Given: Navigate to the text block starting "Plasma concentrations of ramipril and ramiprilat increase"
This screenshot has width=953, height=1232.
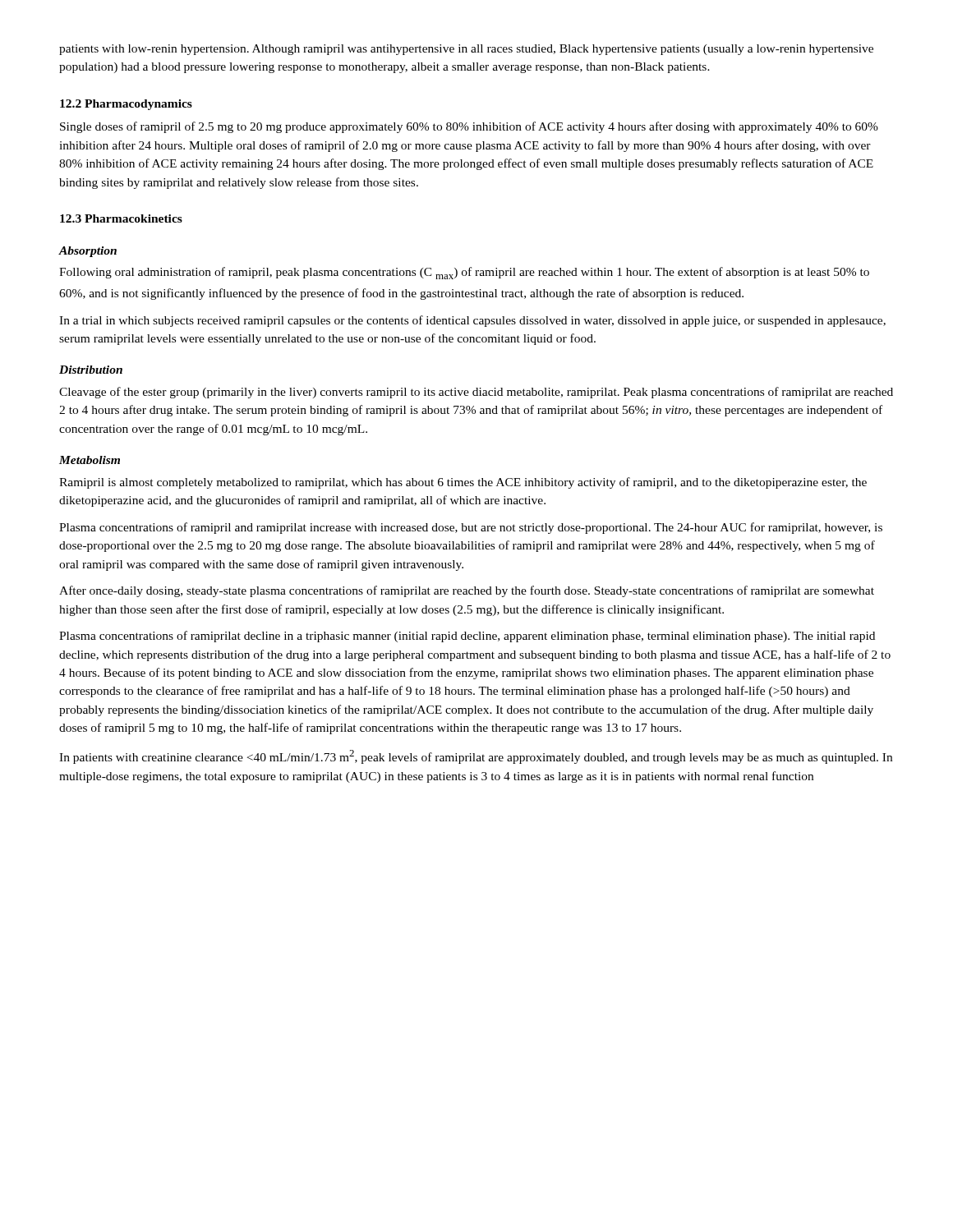Looking at the screenshot, I should pyautogui.click(x=476, y=546).
